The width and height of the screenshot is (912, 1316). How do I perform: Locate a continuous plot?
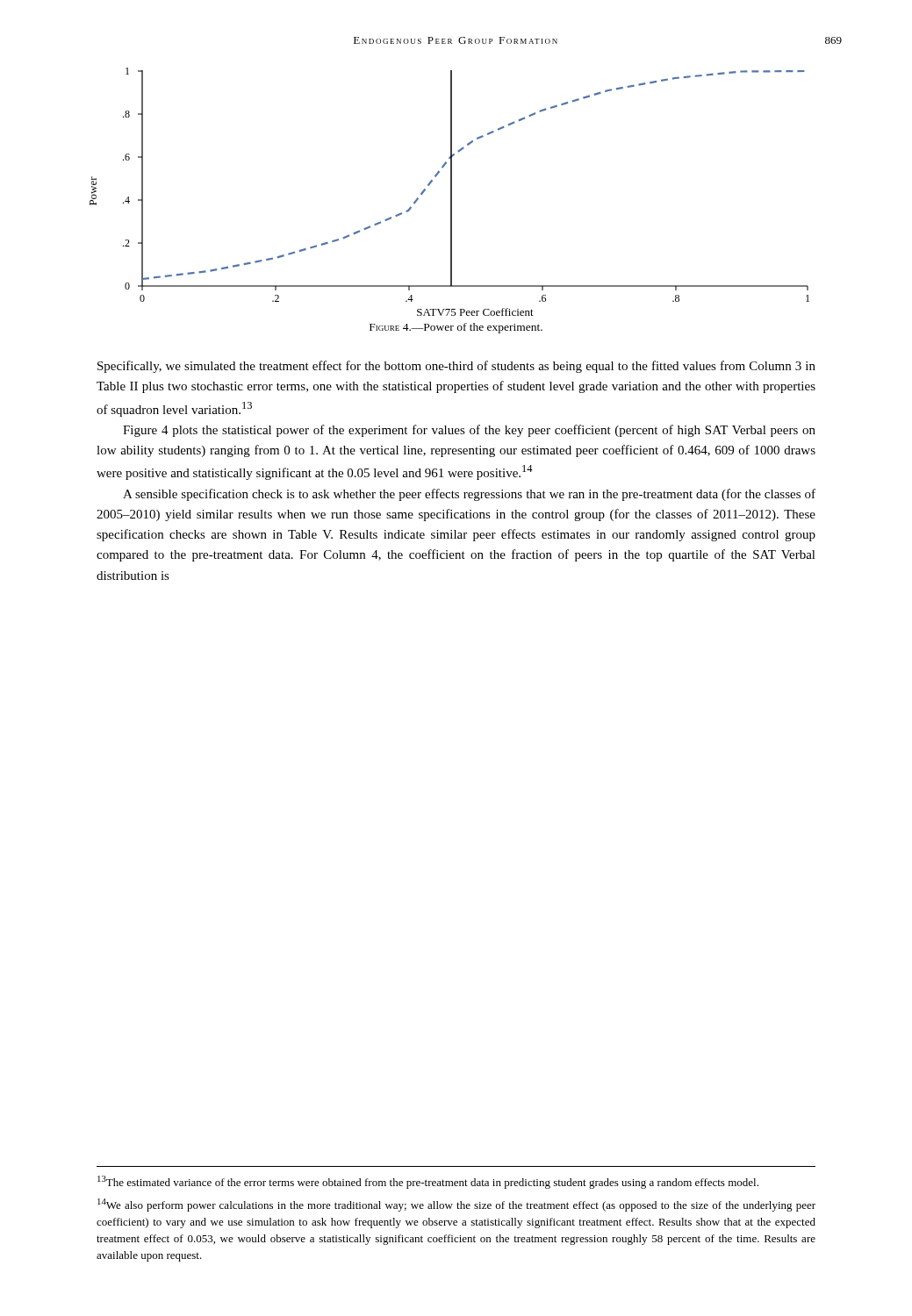tap(456, 191)
